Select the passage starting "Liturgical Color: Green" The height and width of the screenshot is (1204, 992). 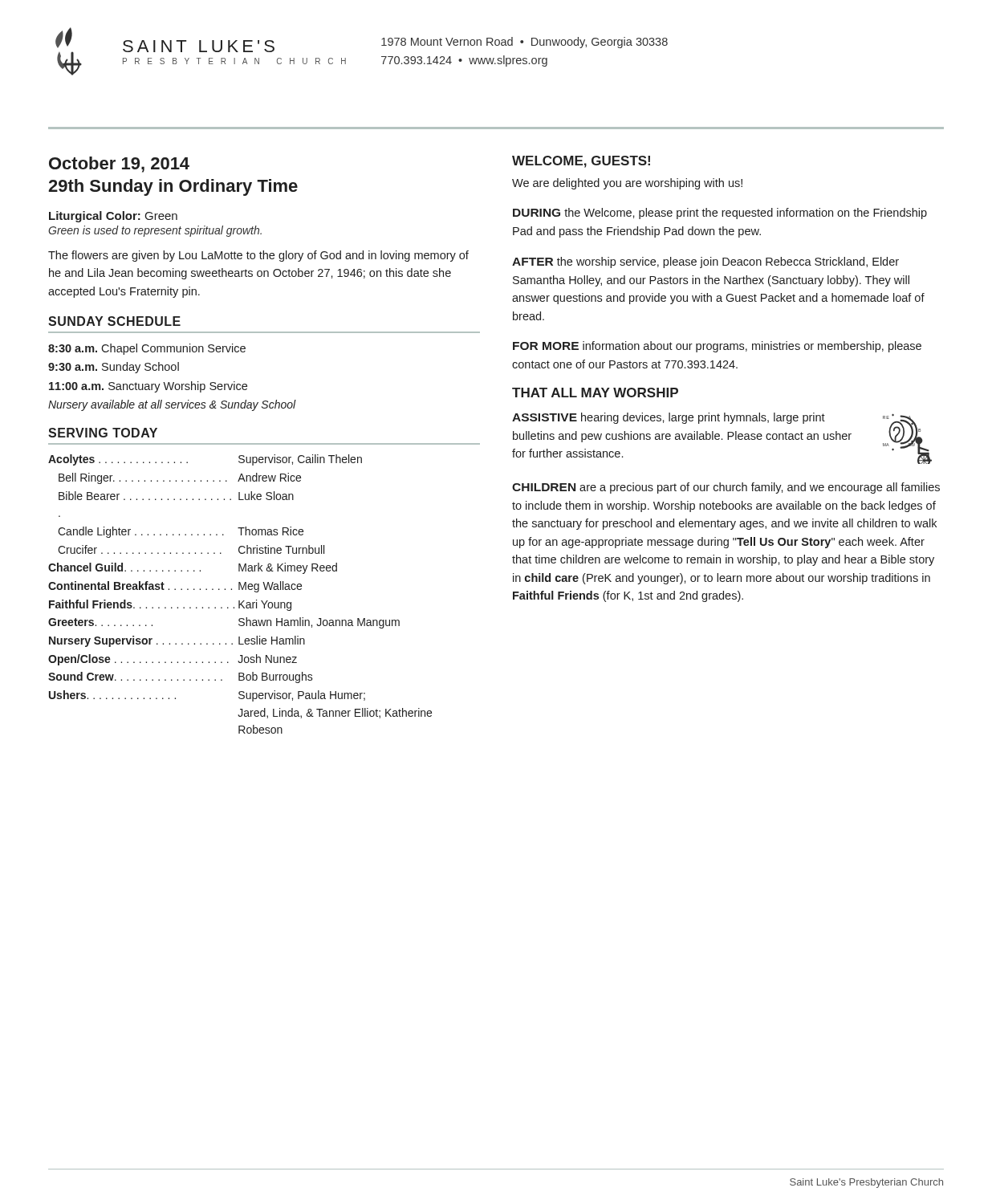(113, 215)
